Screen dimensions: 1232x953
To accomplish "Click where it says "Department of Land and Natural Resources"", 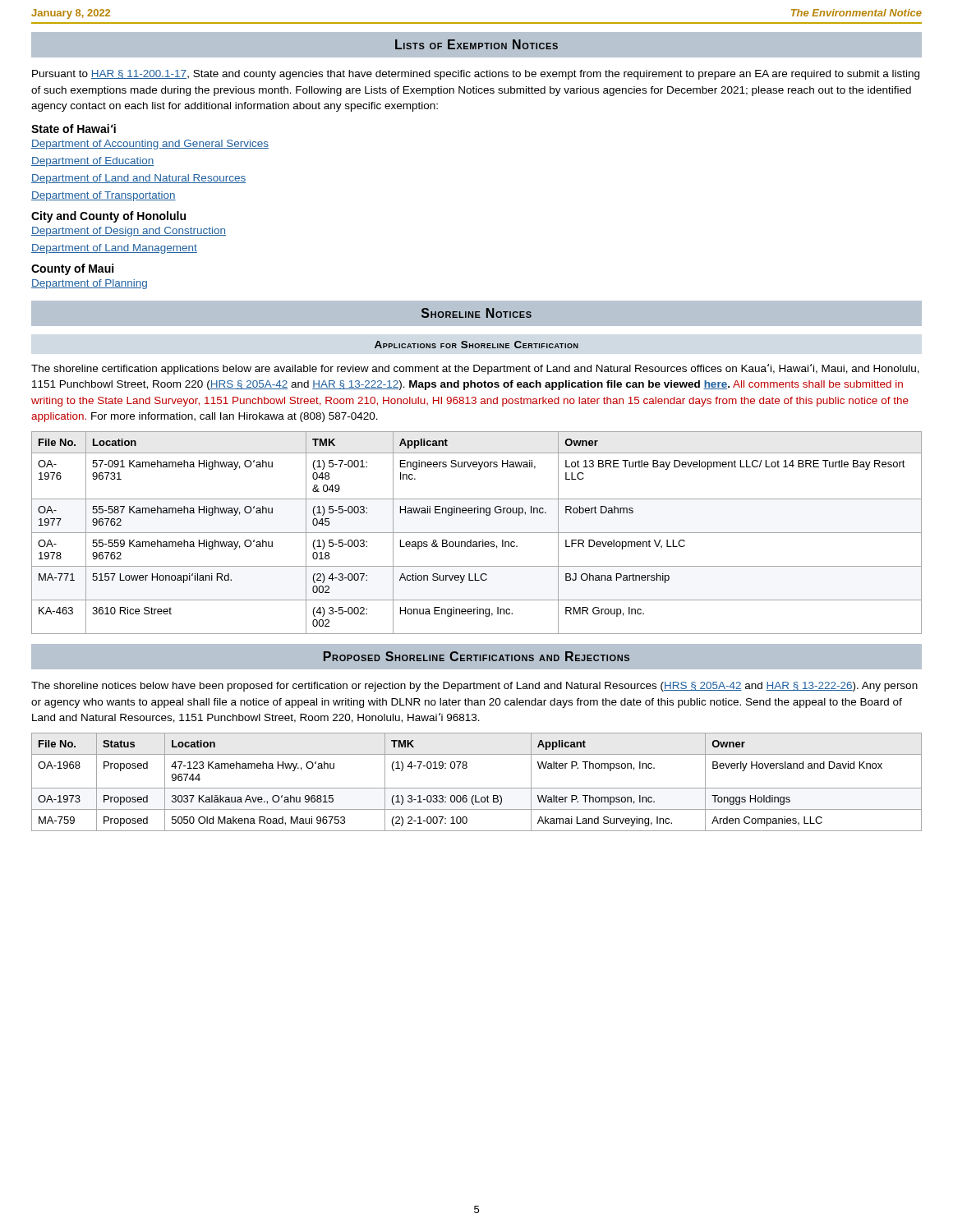I will [x=138, y=179].
